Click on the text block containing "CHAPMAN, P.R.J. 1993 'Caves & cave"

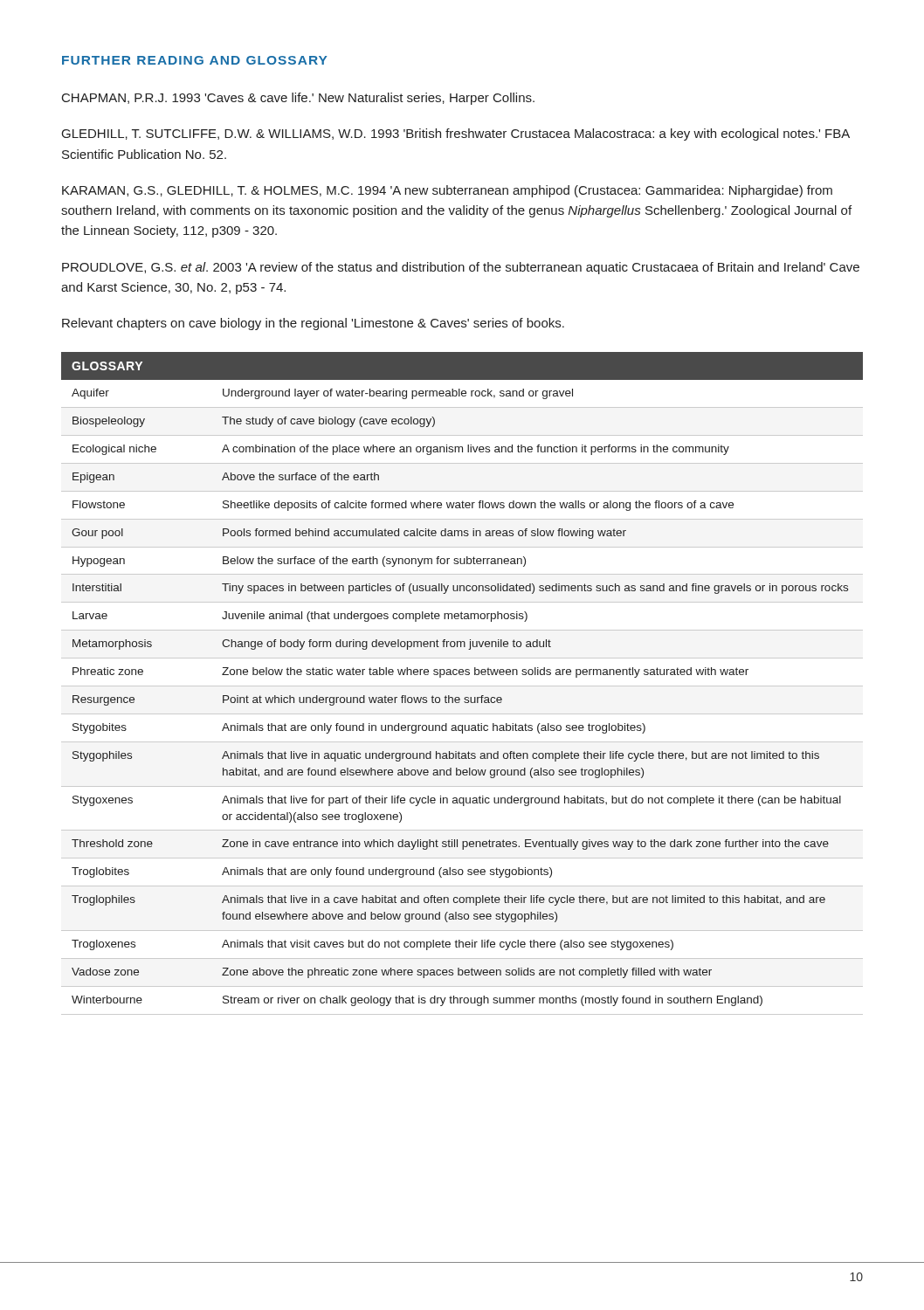(x=298, y=97)
